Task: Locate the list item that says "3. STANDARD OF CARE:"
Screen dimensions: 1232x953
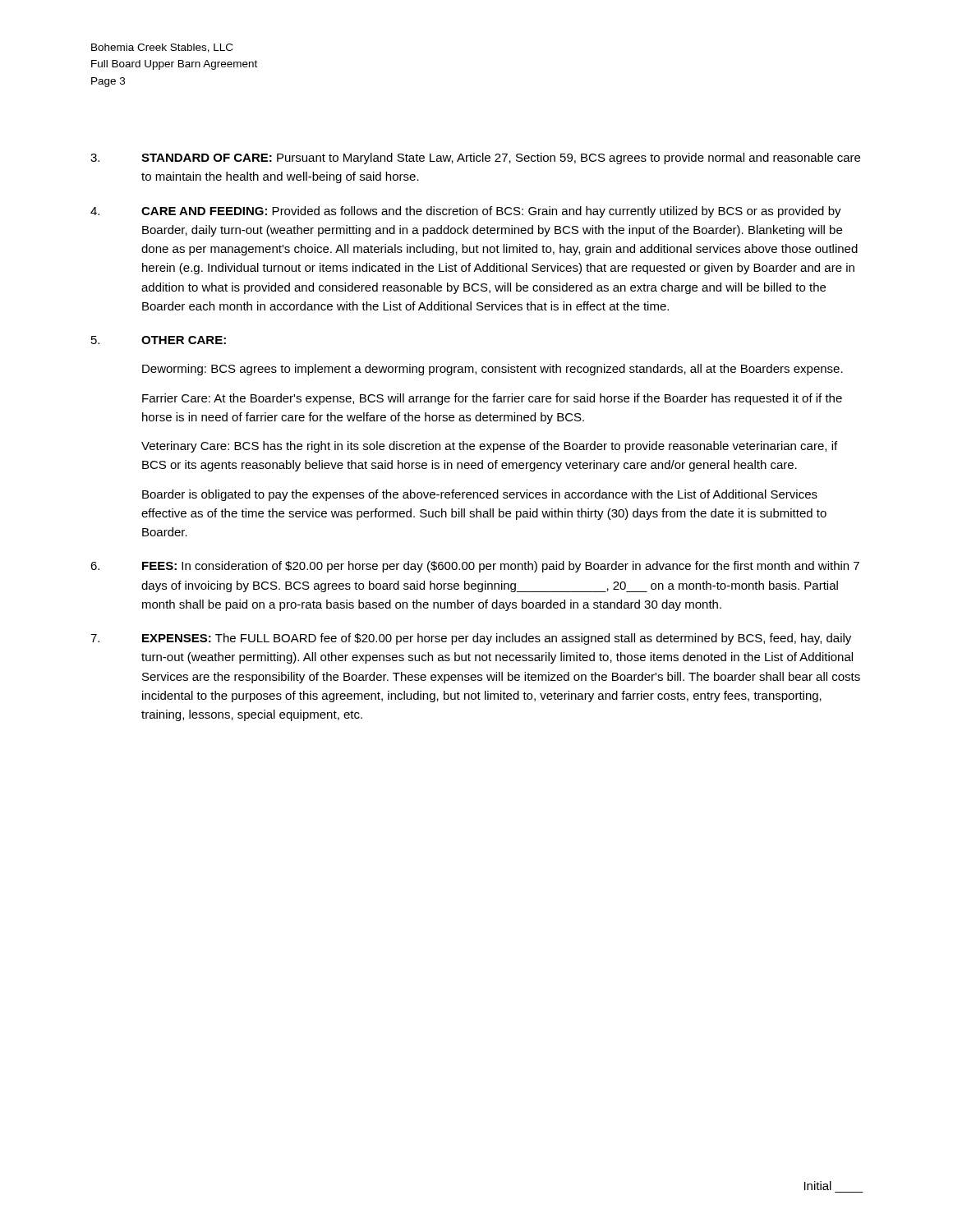Action: tap(476, 167)
